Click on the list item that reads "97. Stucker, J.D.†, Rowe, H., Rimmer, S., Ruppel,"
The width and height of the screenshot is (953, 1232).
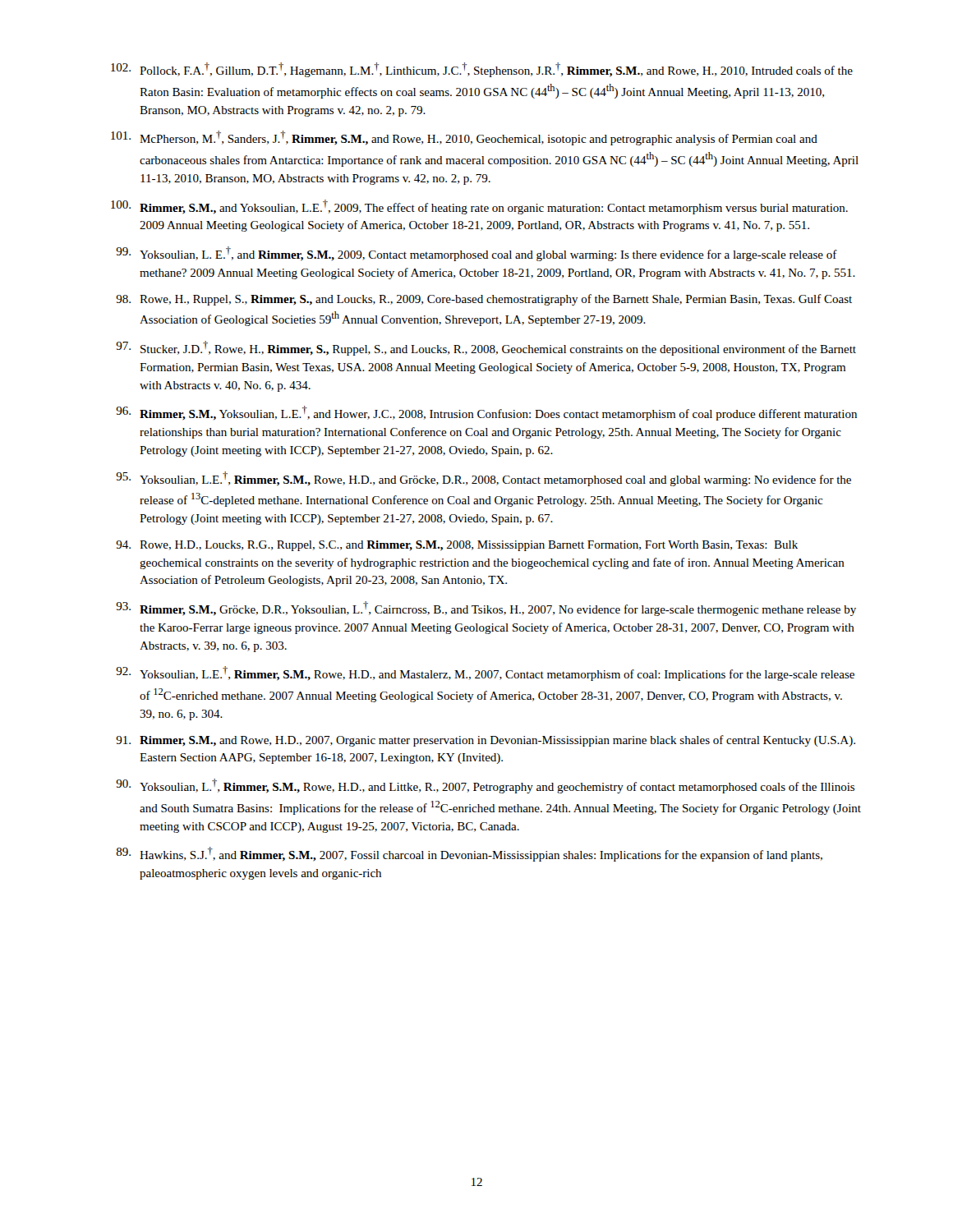[x=476, y=366]
